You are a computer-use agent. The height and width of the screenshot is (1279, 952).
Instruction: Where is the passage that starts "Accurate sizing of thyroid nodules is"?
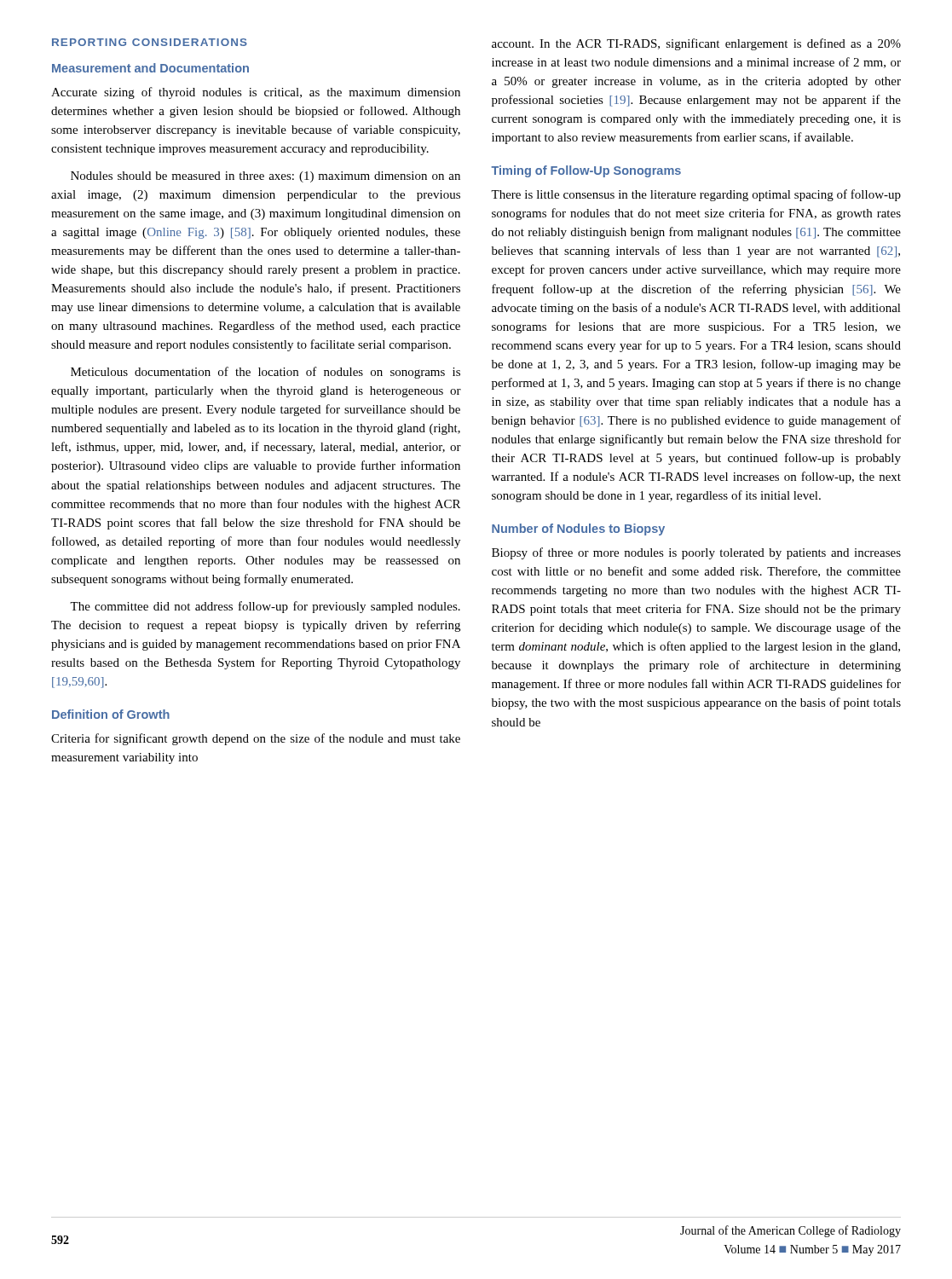tap(256, 120)
